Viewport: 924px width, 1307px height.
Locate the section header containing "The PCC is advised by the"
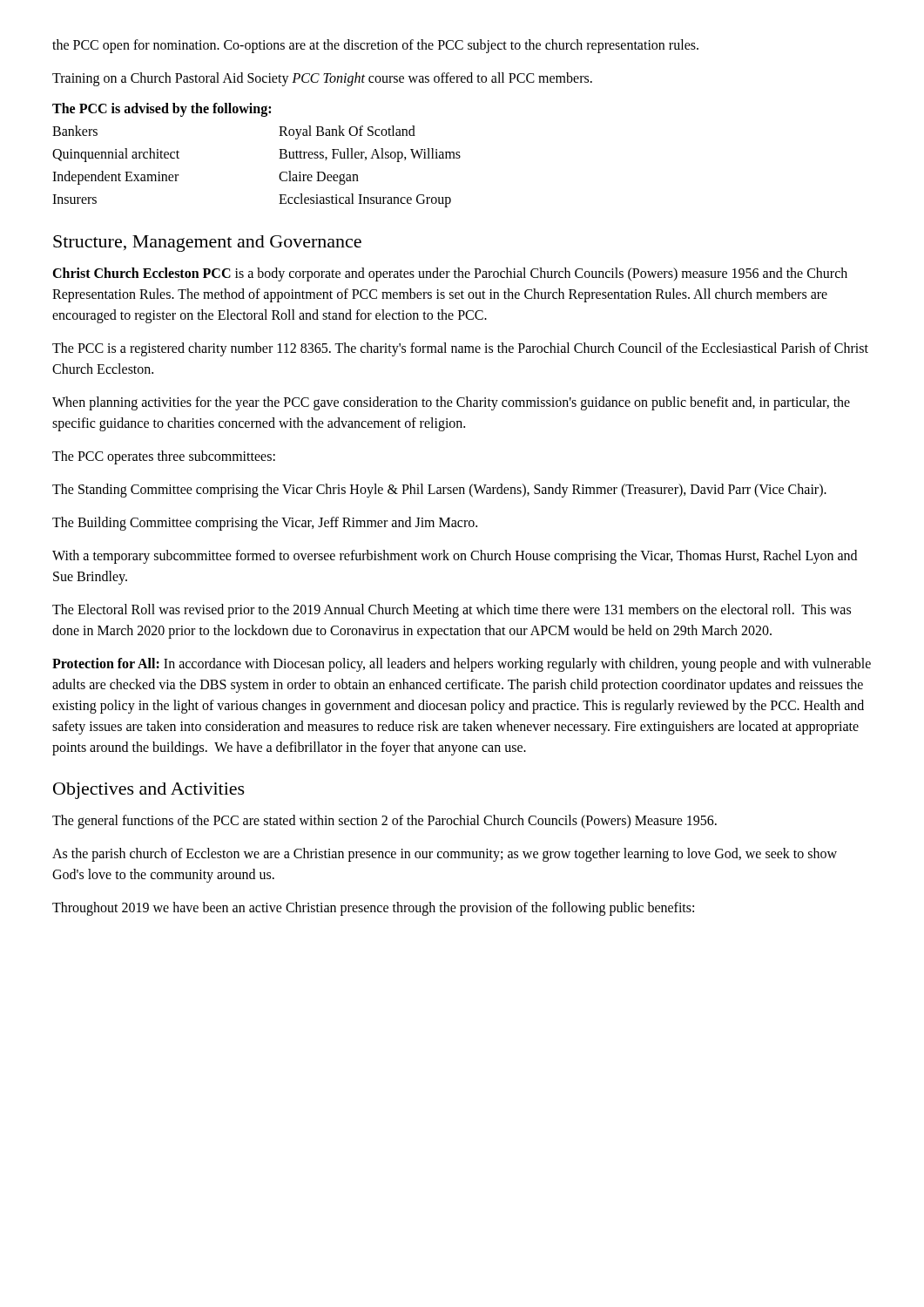click(162, 108)
